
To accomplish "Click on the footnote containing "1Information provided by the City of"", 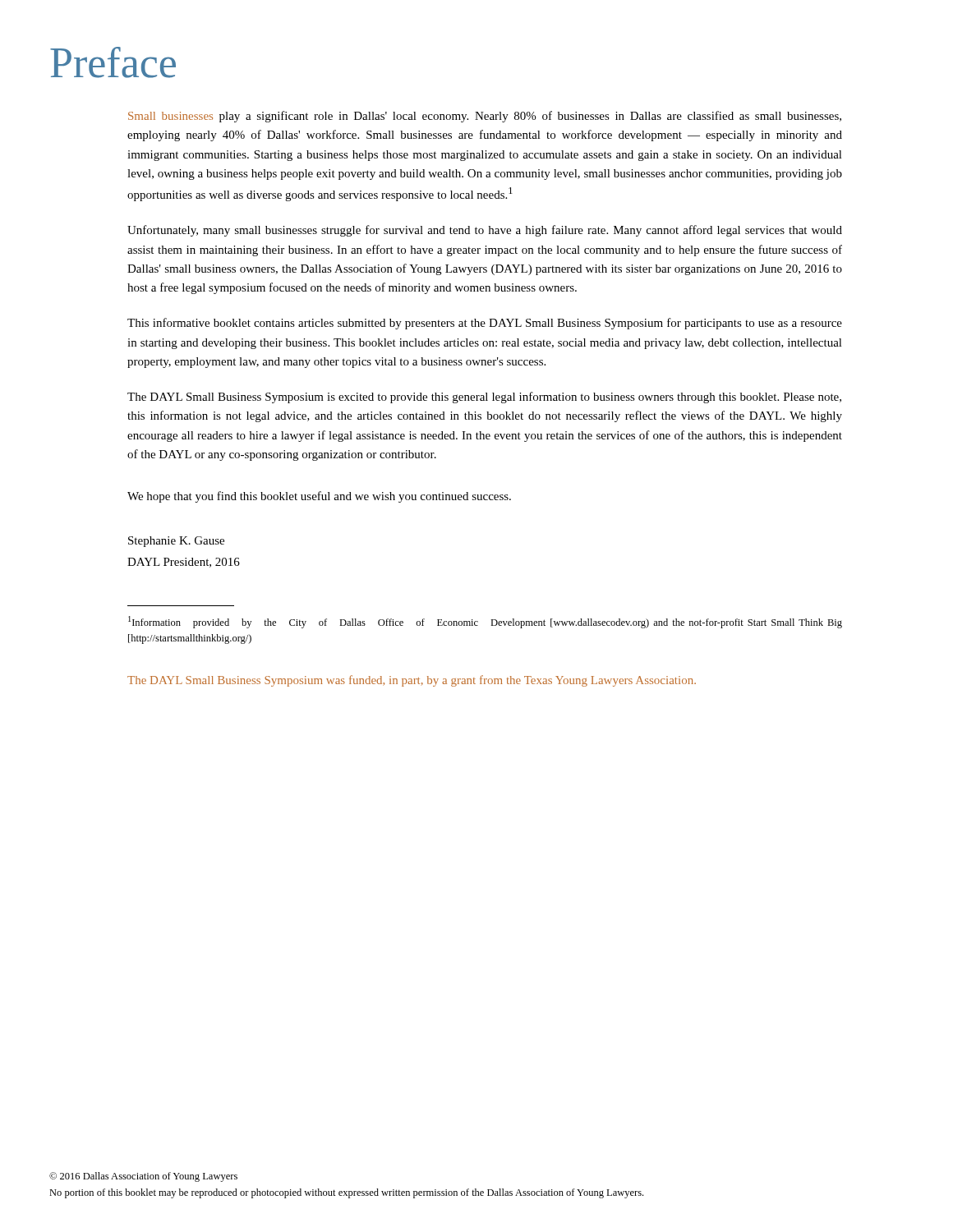I will (x=485, y=629).
